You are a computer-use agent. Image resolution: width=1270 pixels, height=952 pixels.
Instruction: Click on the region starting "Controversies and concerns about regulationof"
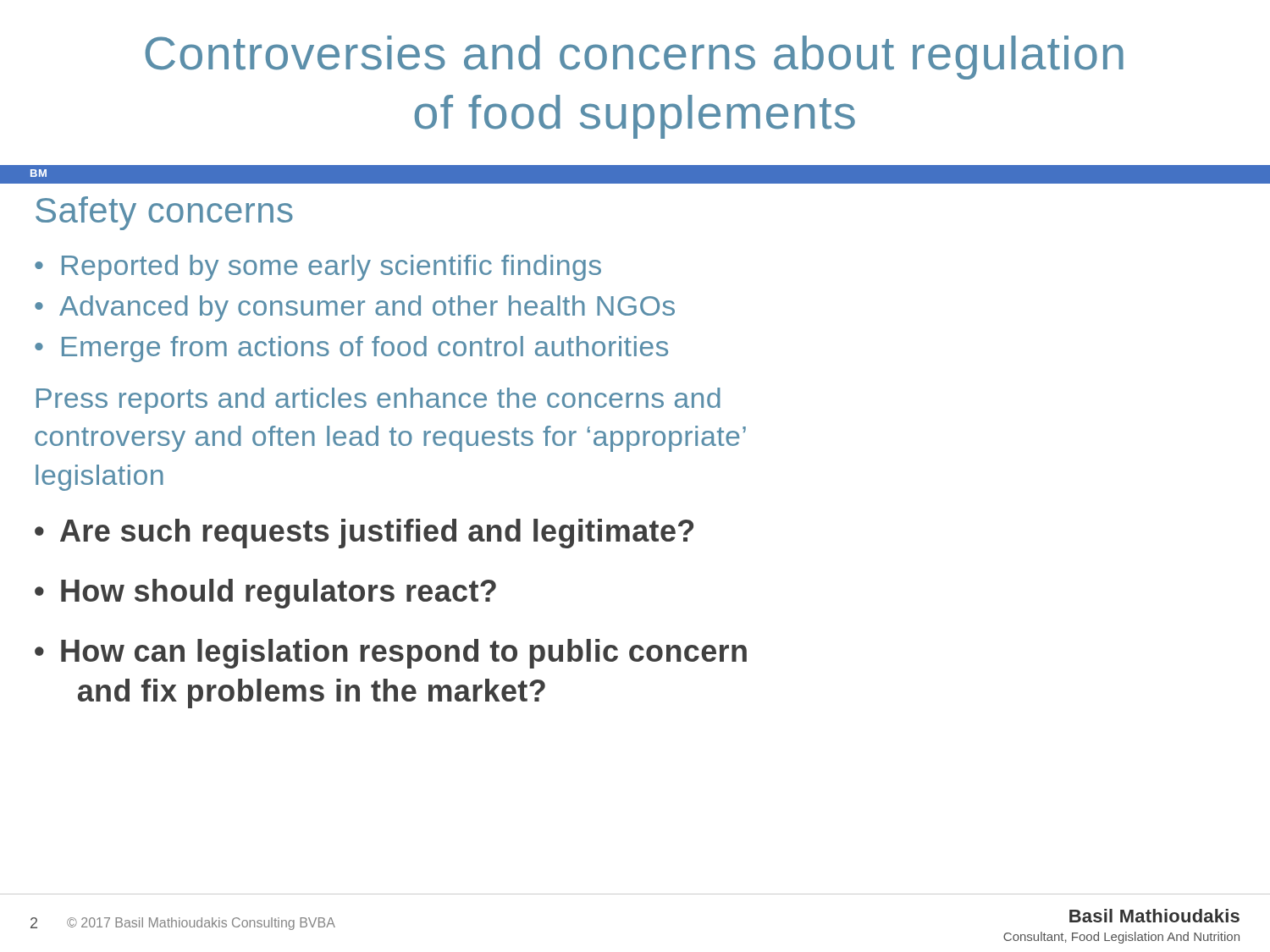coord(635,82)
